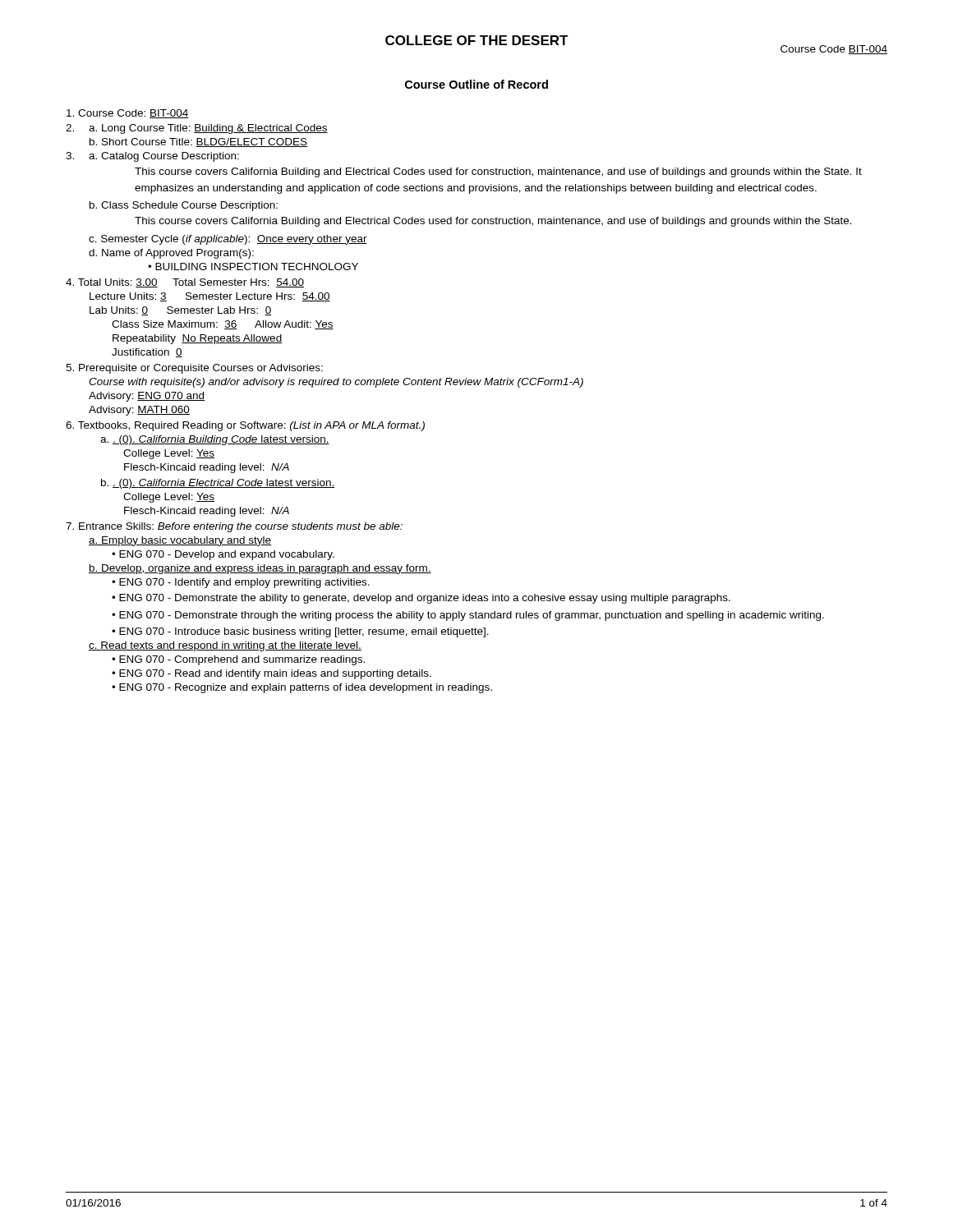Locate the text starting "b. Short Course"
953x1232 pixels.
click(198, 142)
